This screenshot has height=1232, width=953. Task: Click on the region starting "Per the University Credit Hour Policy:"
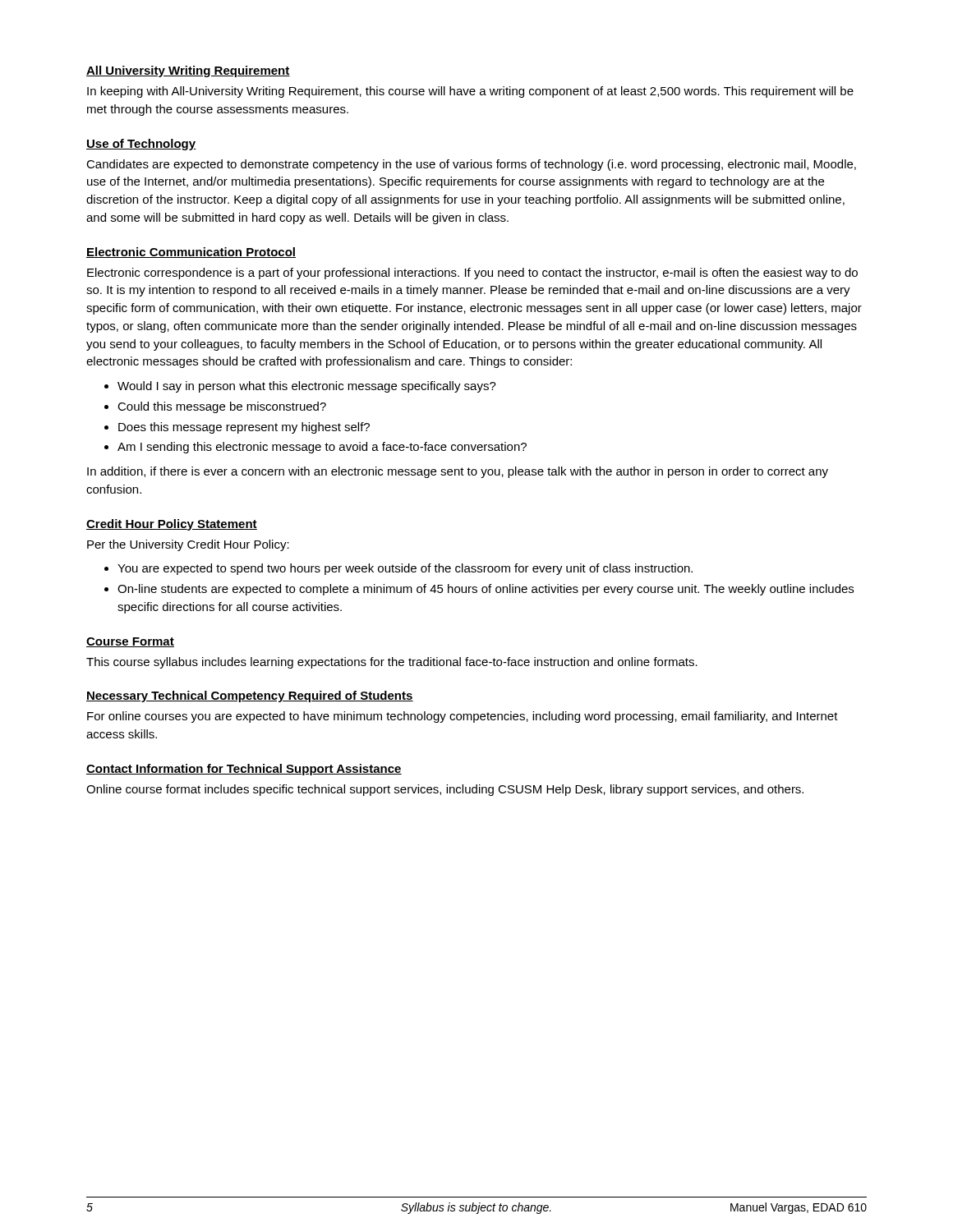pyautogui.click(x=188, y=544)
